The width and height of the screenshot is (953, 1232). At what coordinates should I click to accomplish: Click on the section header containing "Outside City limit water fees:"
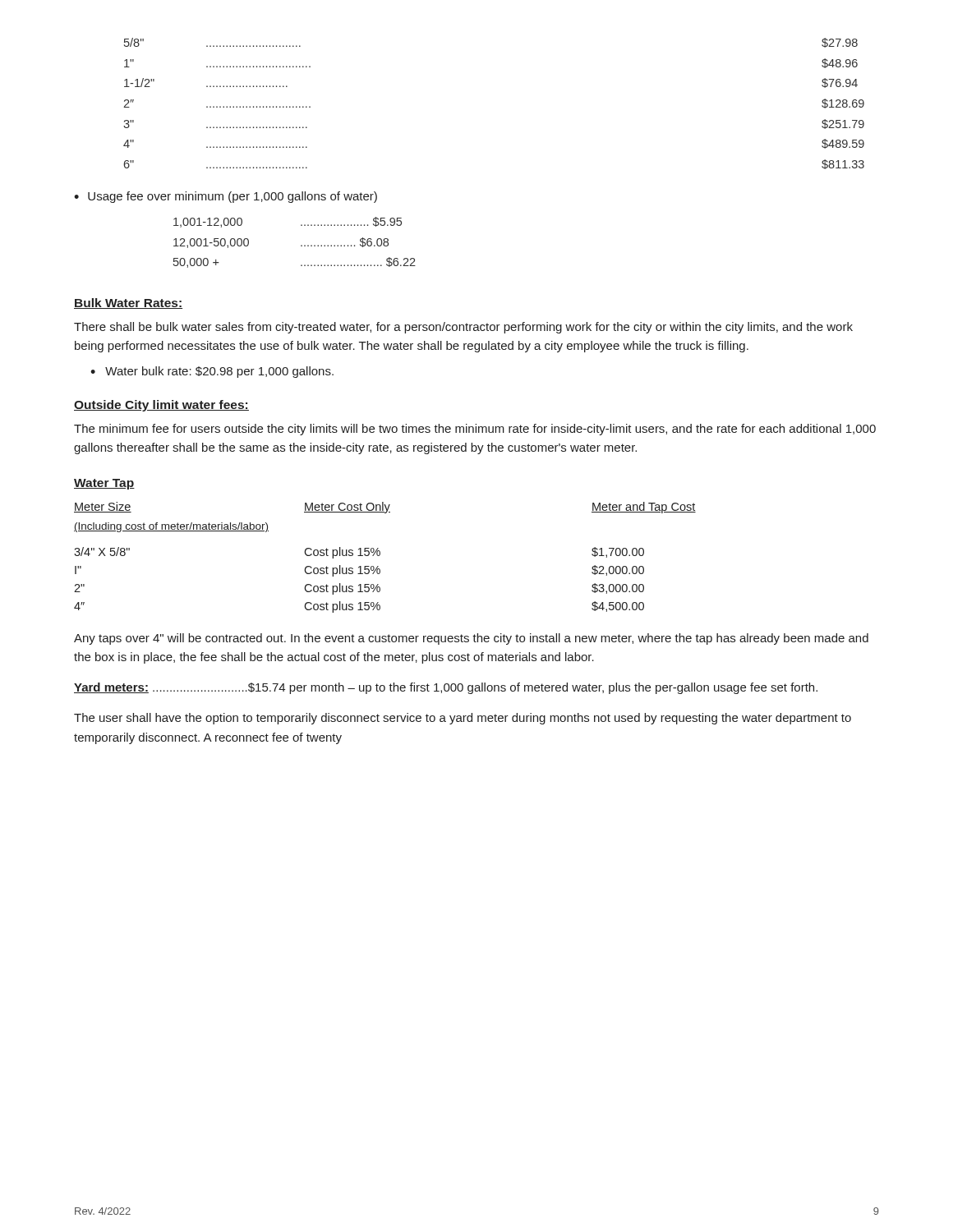click(x=161, y=405)
